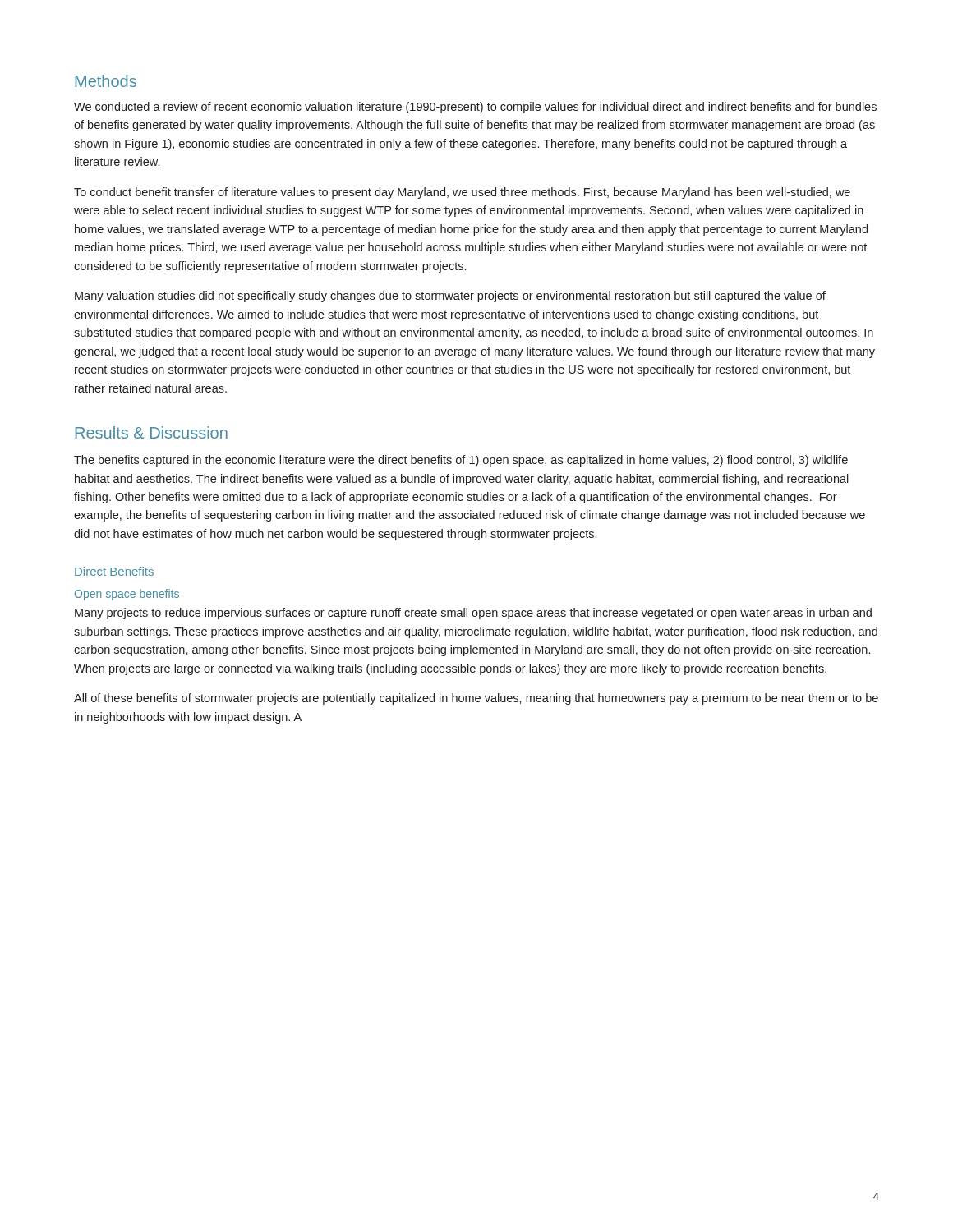Click where it says "Results & Discussion"
Image resolution: width=953 pixels, height=1232 pixels.
click(x=151, y=433)
